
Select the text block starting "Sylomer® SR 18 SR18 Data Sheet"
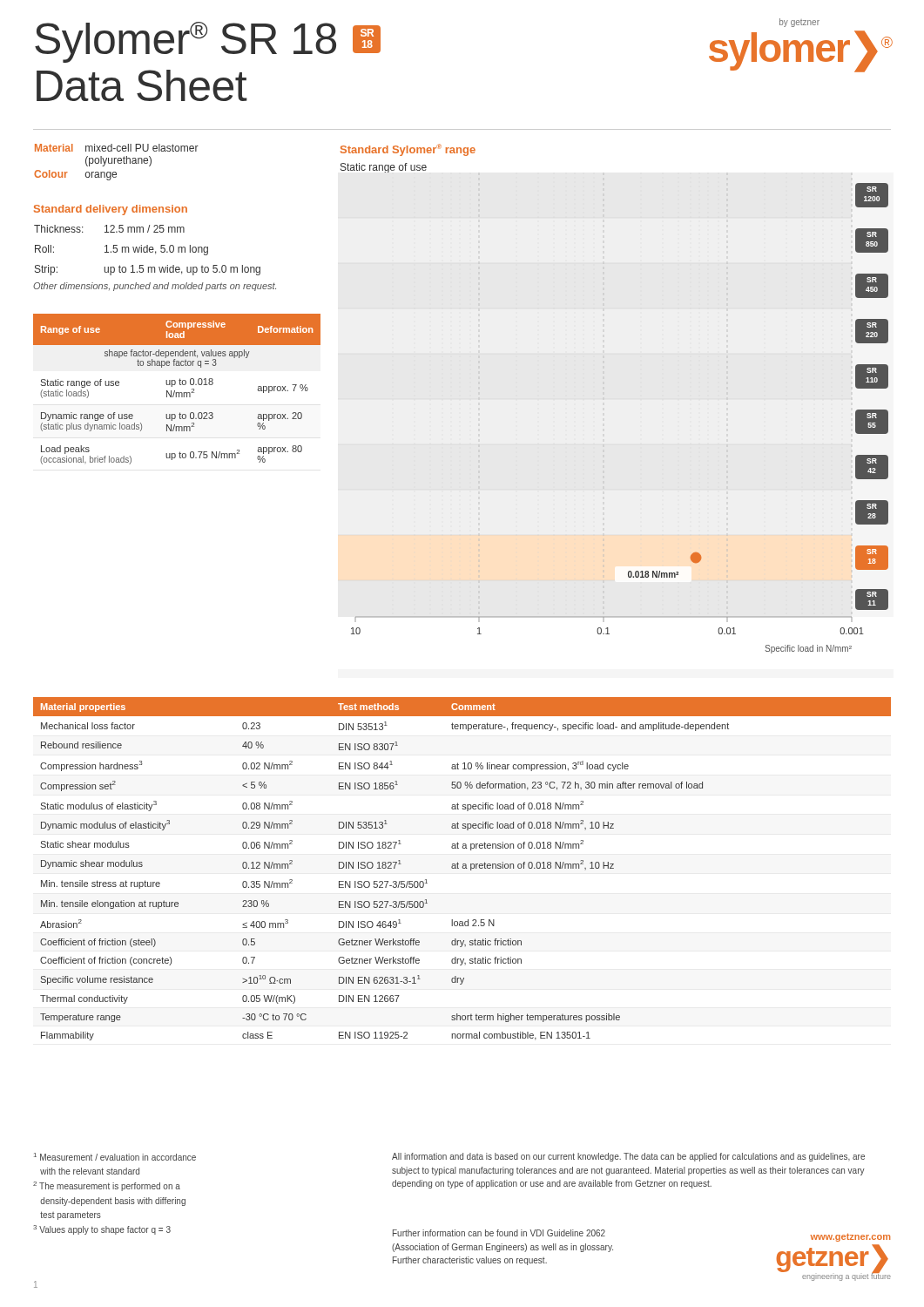click(x=207, y=63)
